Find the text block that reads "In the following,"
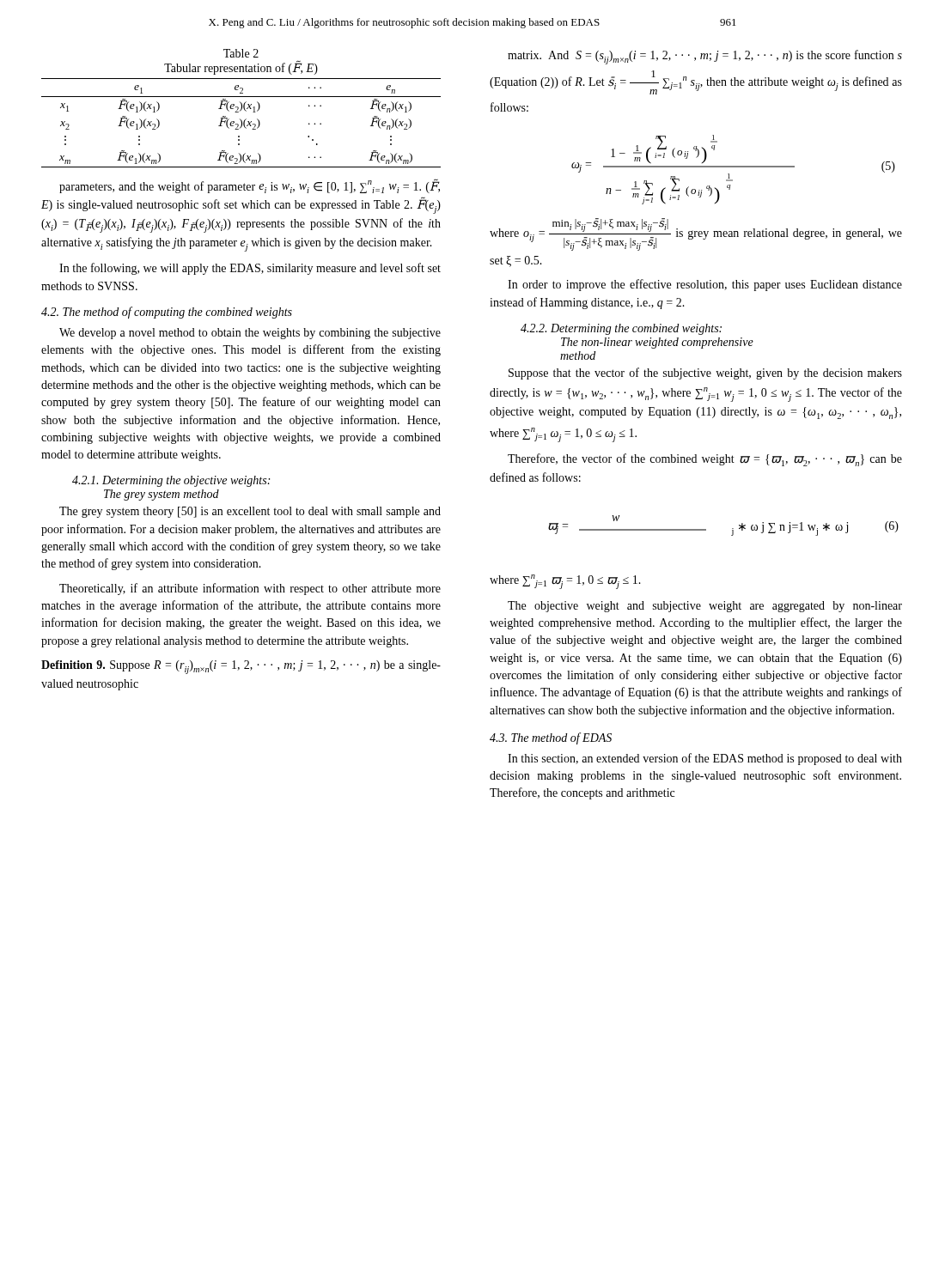 point(241,278)
